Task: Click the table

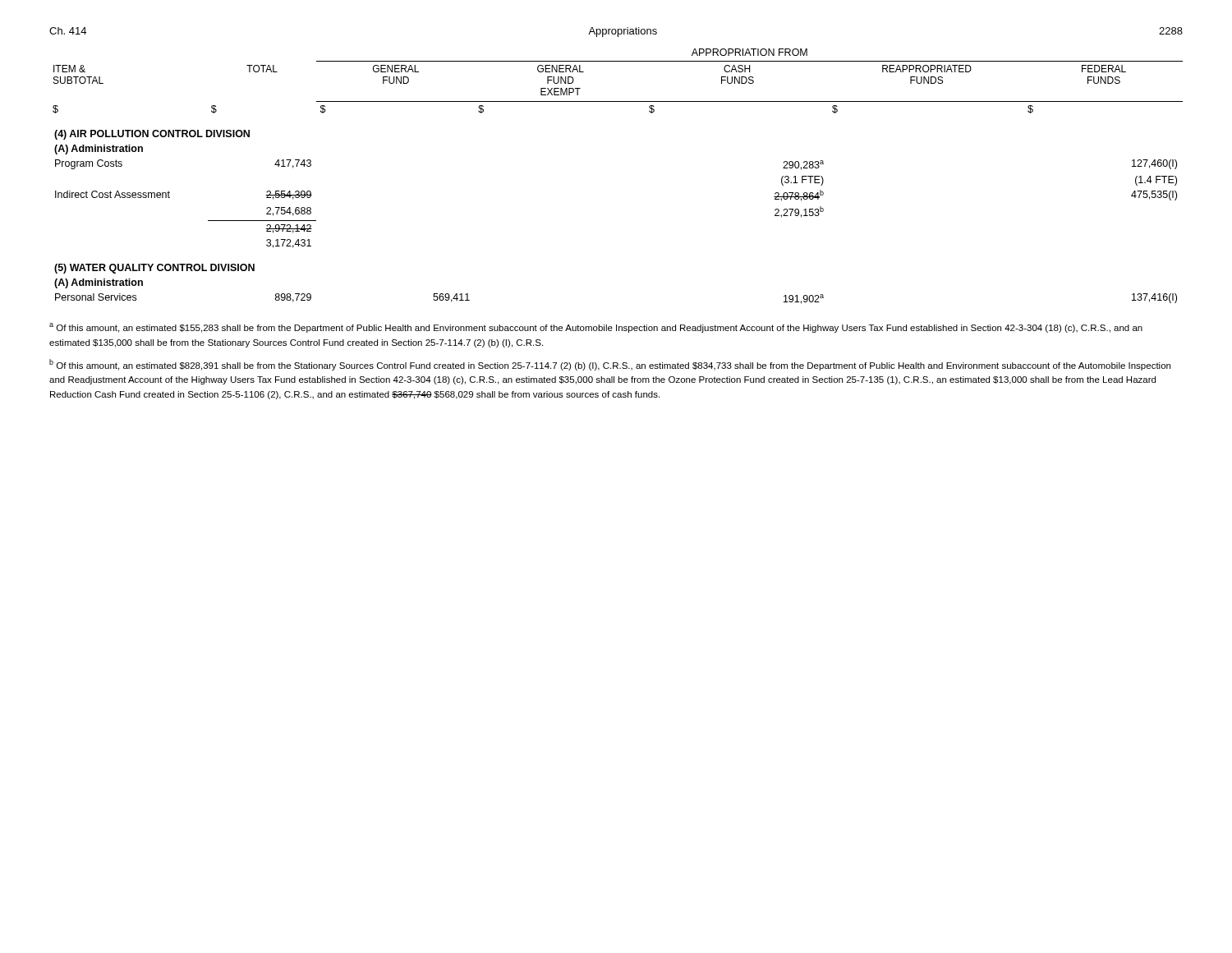Action: point(616,175)
